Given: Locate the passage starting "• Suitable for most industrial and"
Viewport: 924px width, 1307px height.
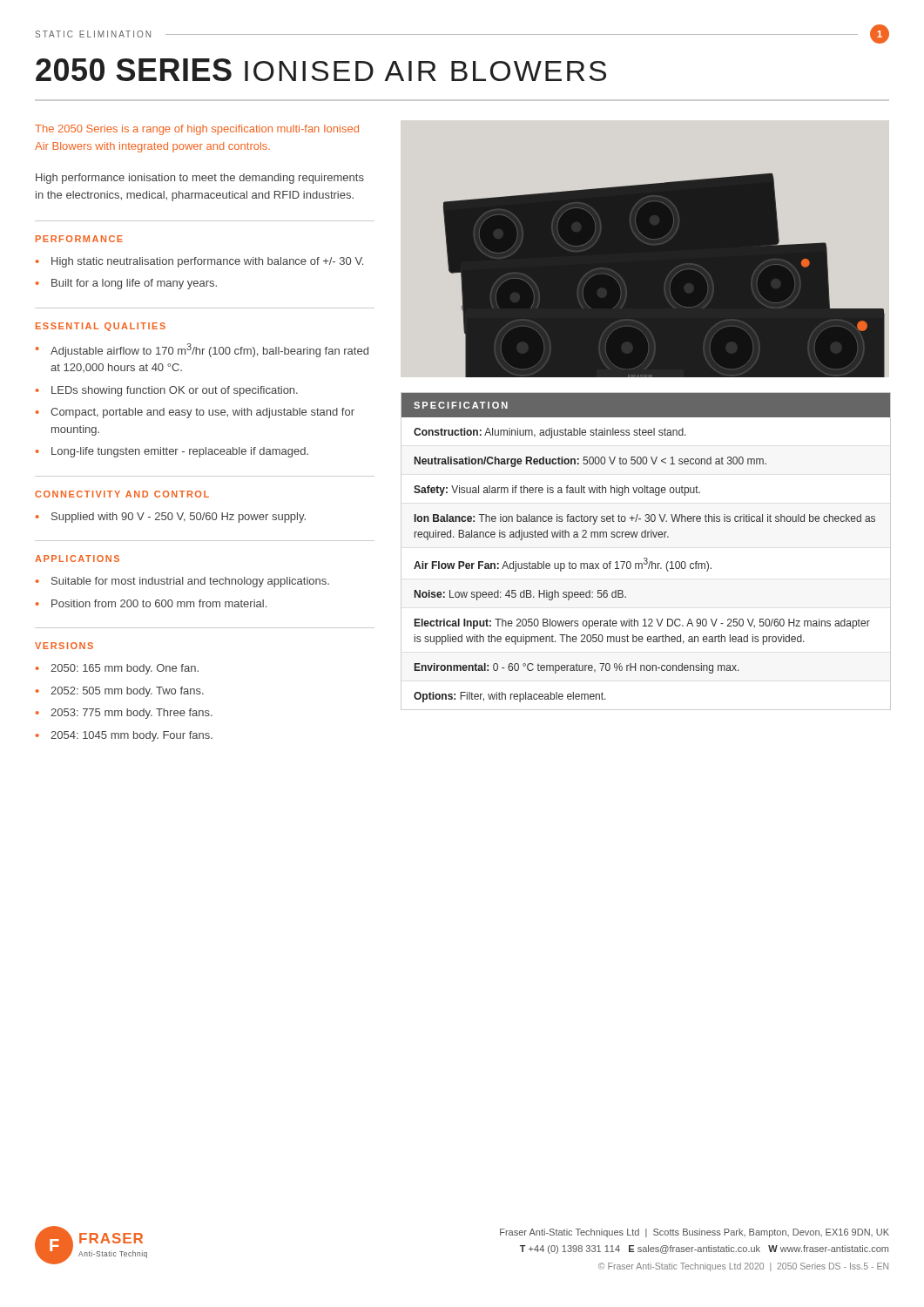Looking at the screenshot, I should click(x=182, y=581).
